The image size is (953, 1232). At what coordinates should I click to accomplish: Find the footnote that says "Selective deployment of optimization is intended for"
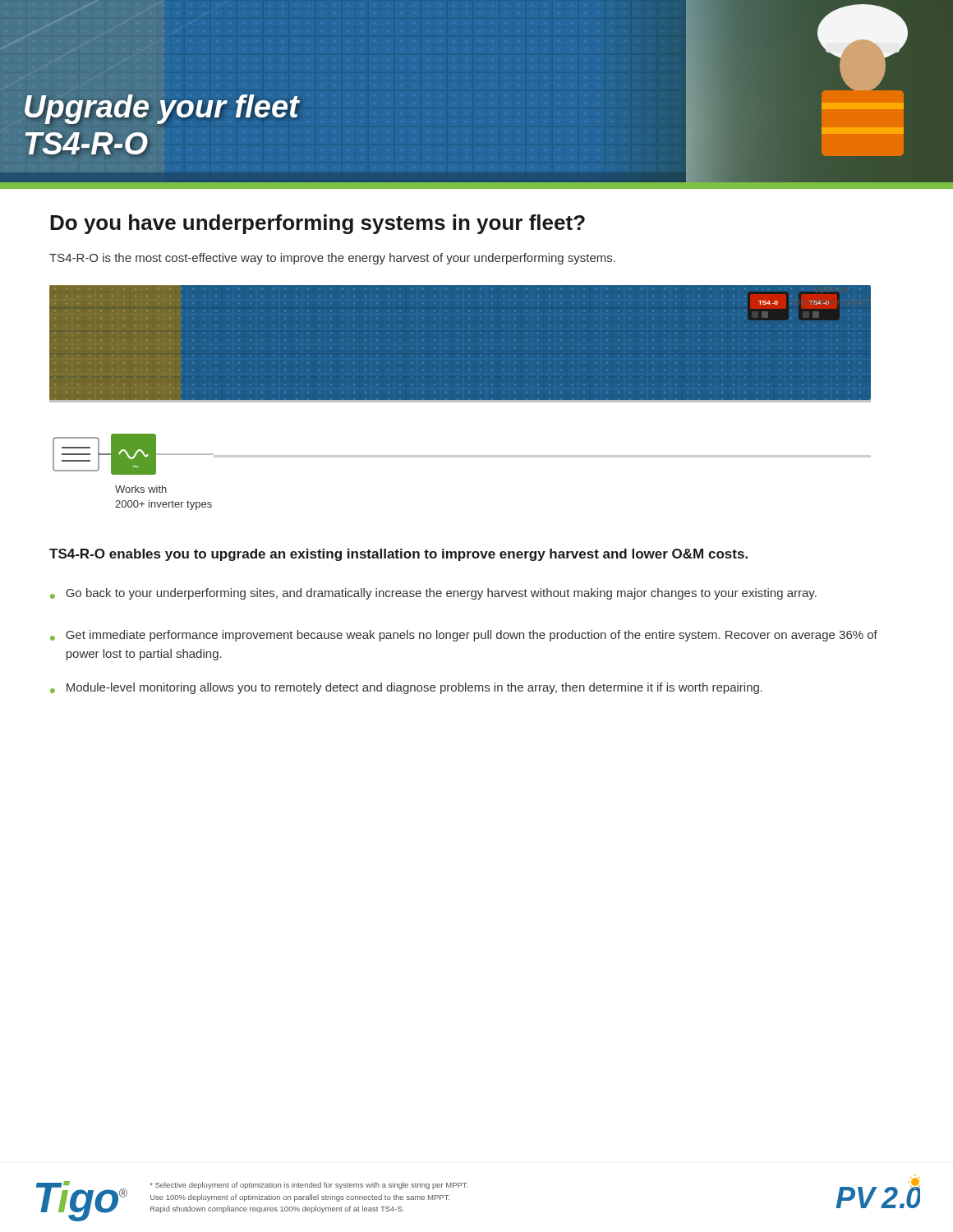[x=309, y=1197]
